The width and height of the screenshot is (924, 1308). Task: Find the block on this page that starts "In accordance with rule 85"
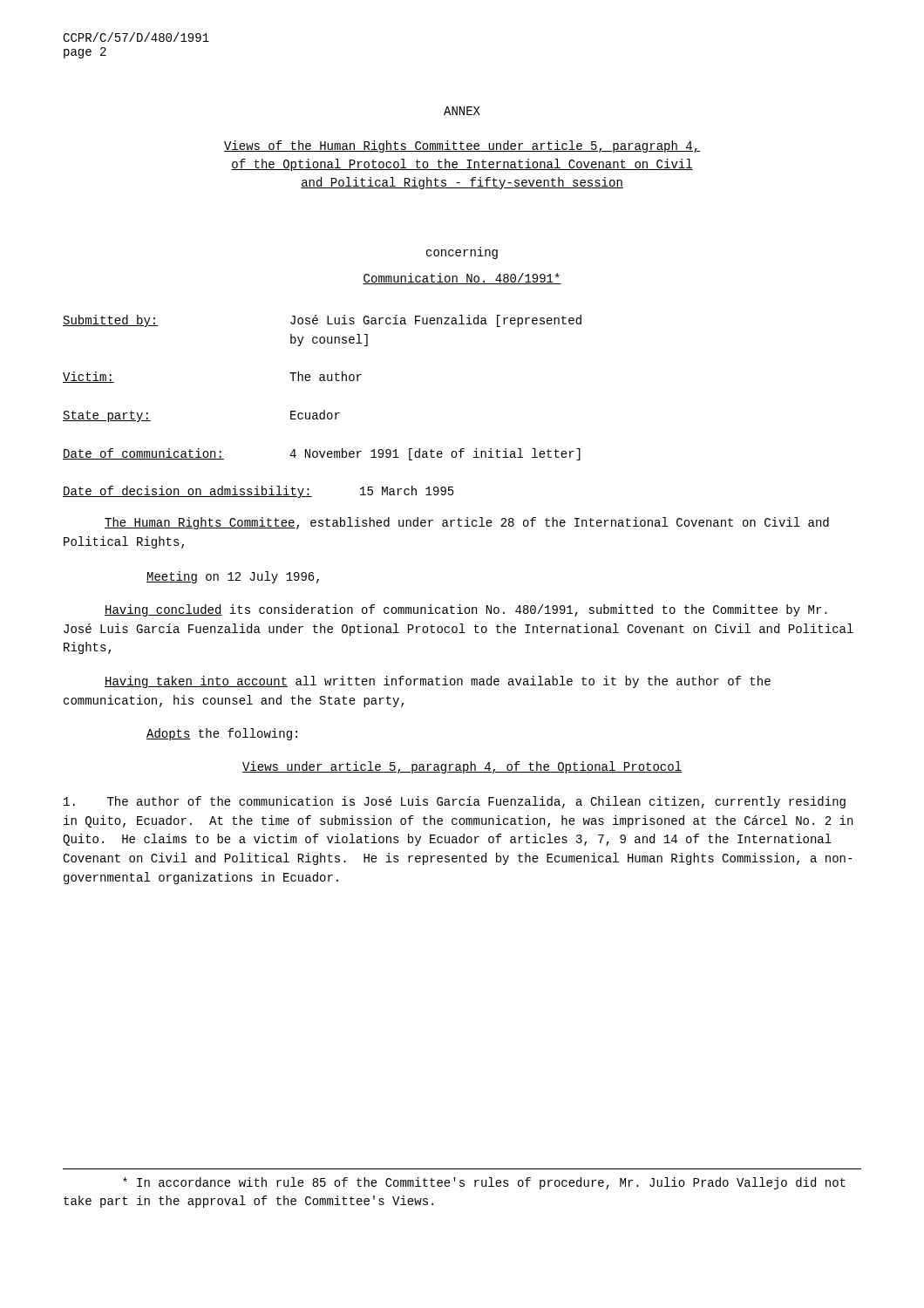pyautogui.click(x=455, y=1192)
